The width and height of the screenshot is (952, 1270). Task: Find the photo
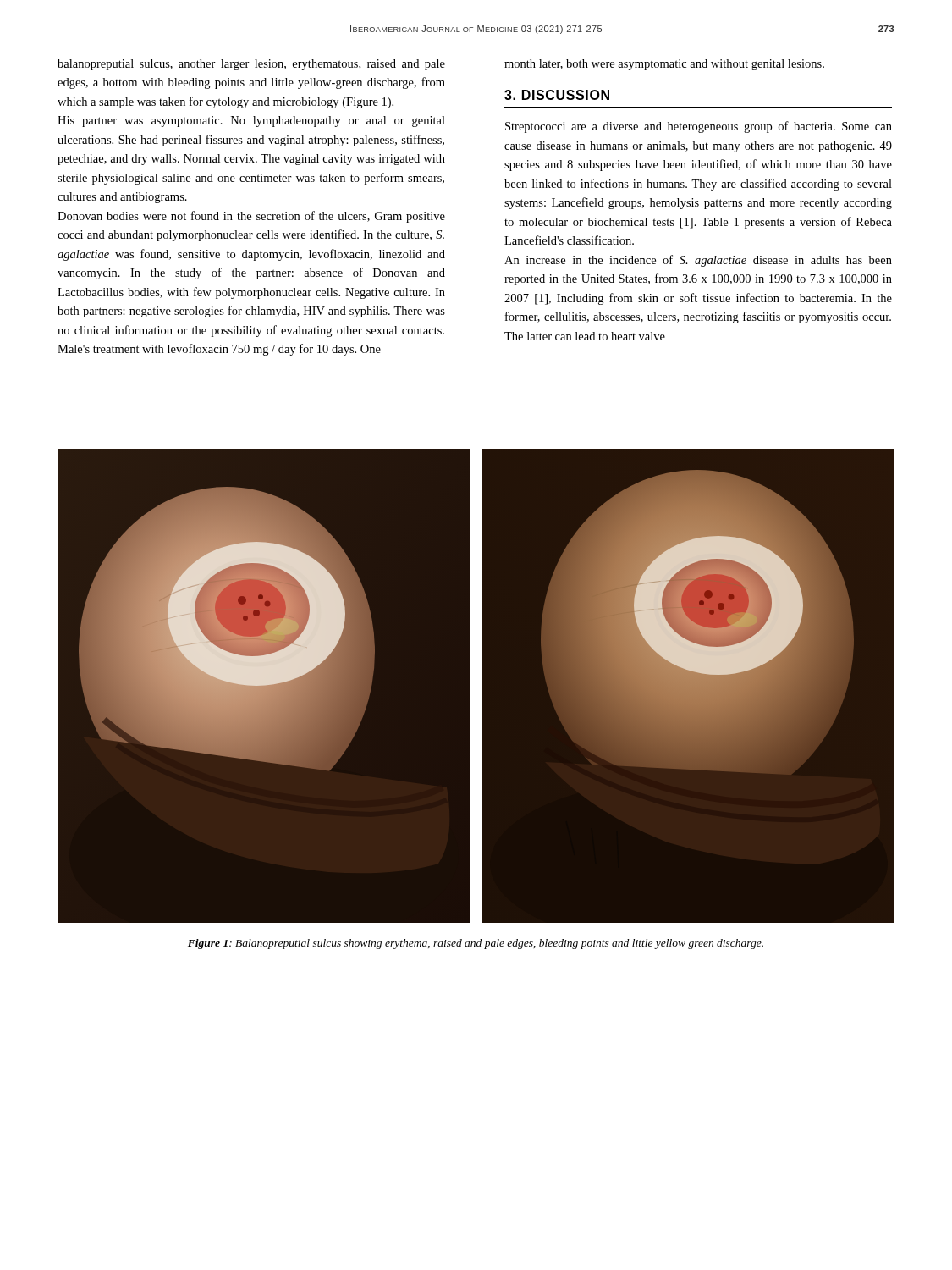(476, 686)
